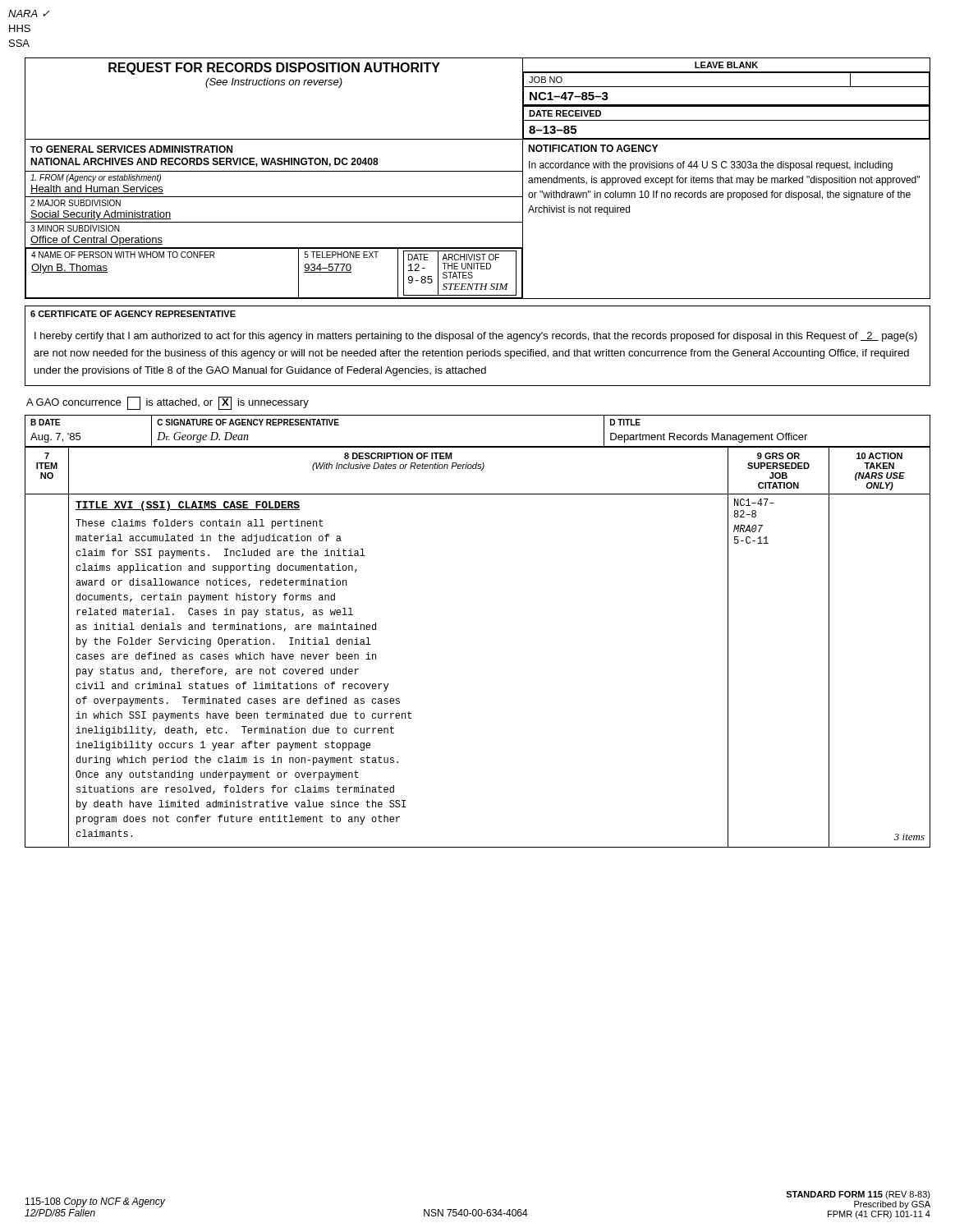Locate the table with the text "B DATE"
The height and width of the screenshot is (1232, 955).
click(x=478, y=431)
